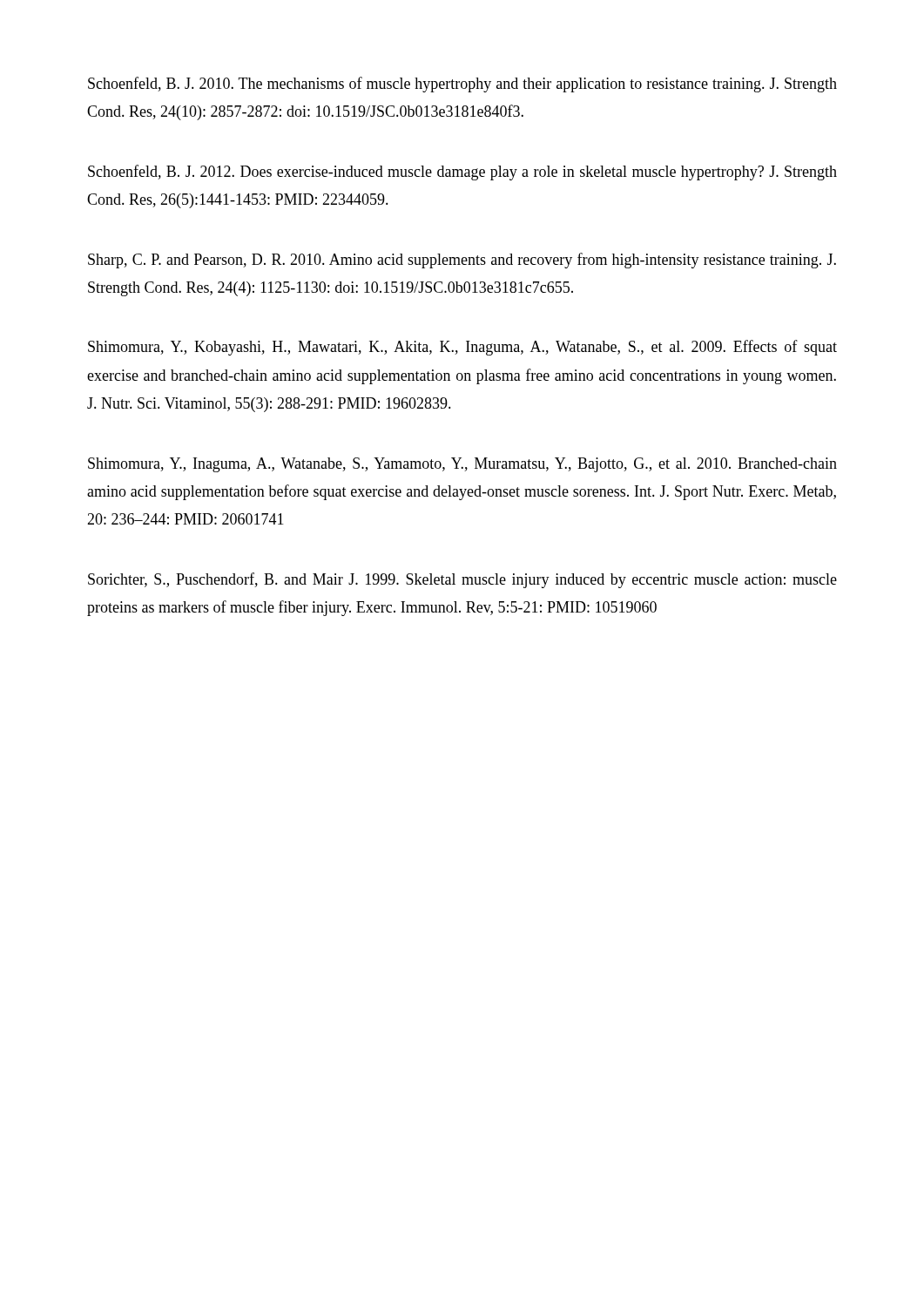Locate the text block that says "Schoenfeld, B. J. 2010. The mechanisms"
Image resolution: width=924 pixels, height=1307 pixels.
pyautogui.click(x=462, y=98)
